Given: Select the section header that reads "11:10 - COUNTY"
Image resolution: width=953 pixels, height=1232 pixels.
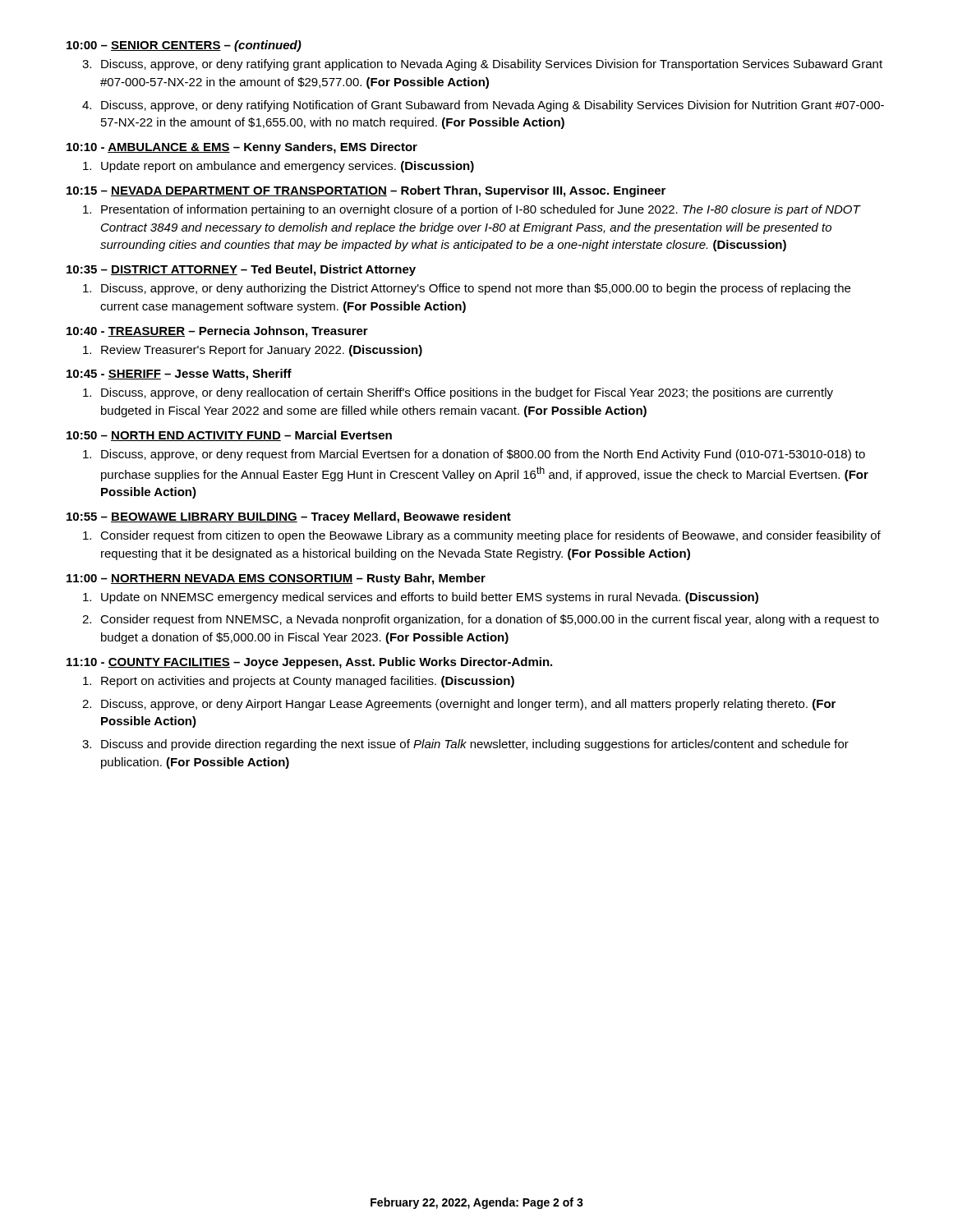Looking at the screenshot, I should 309,661.
